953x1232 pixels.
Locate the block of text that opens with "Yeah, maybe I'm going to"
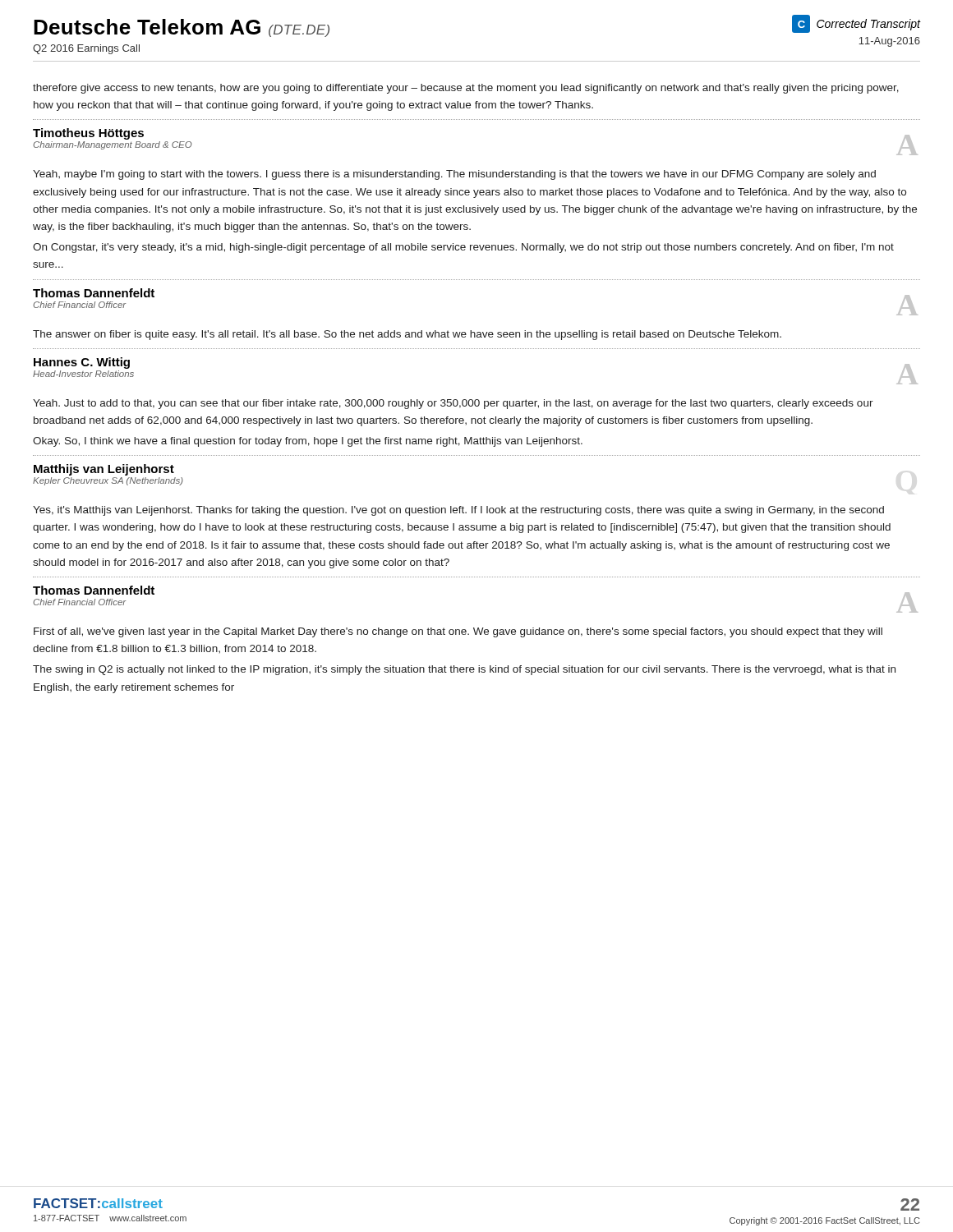point(475,200)
